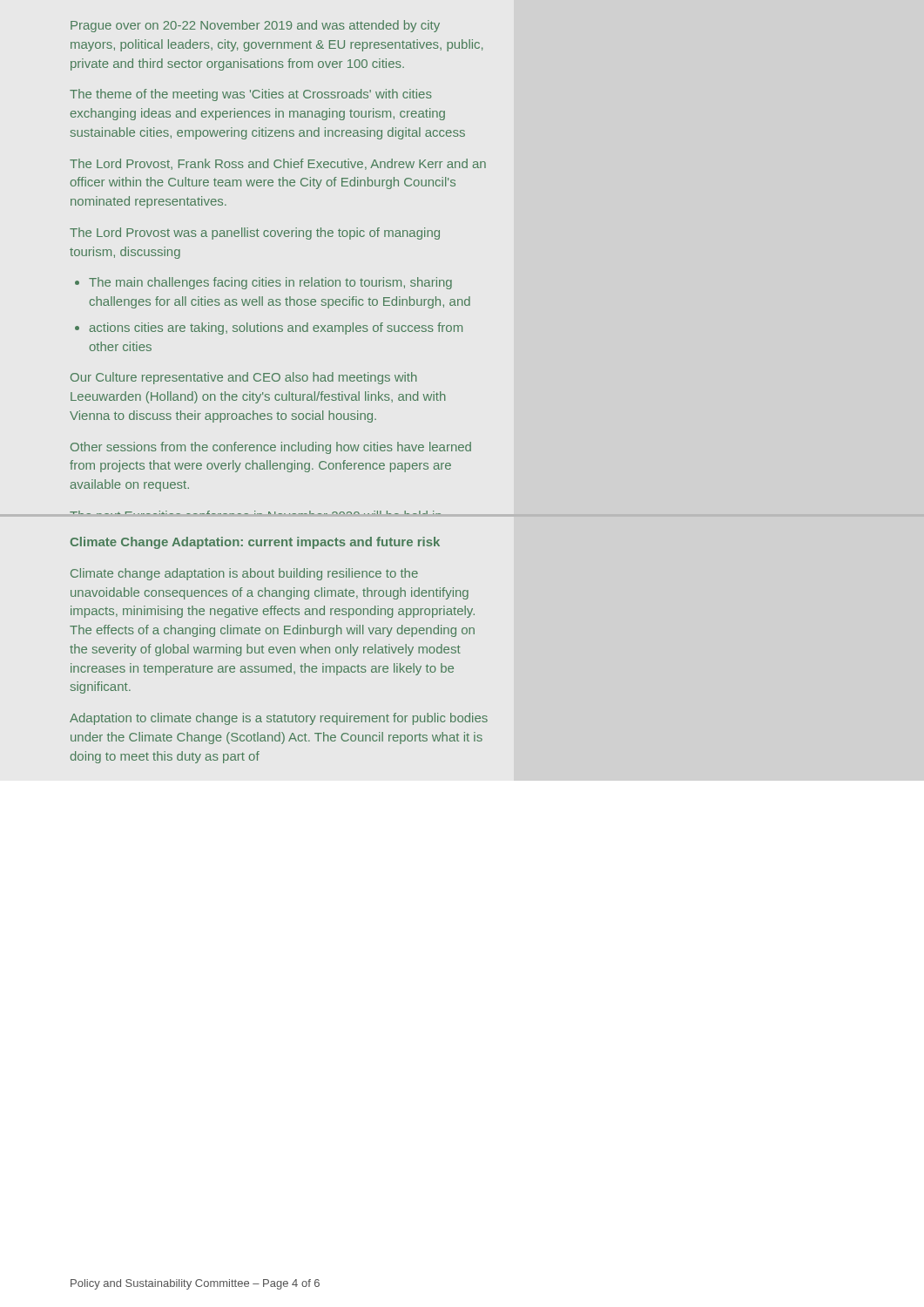
Task: Find the text block with the text "Climate change adaptation is"
Action: point(280,630)
